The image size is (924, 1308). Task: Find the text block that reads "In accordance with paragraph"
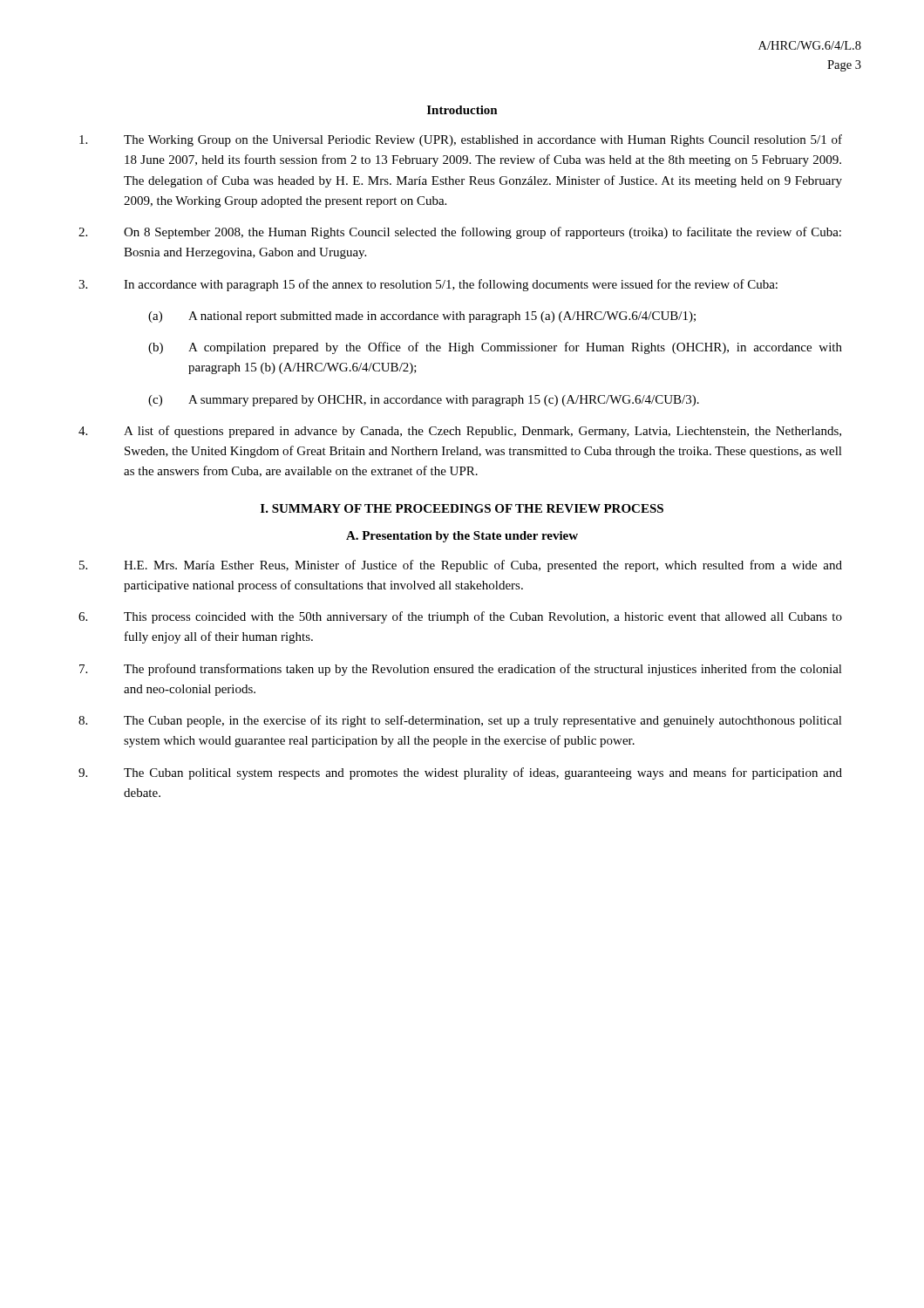point(460,284)
